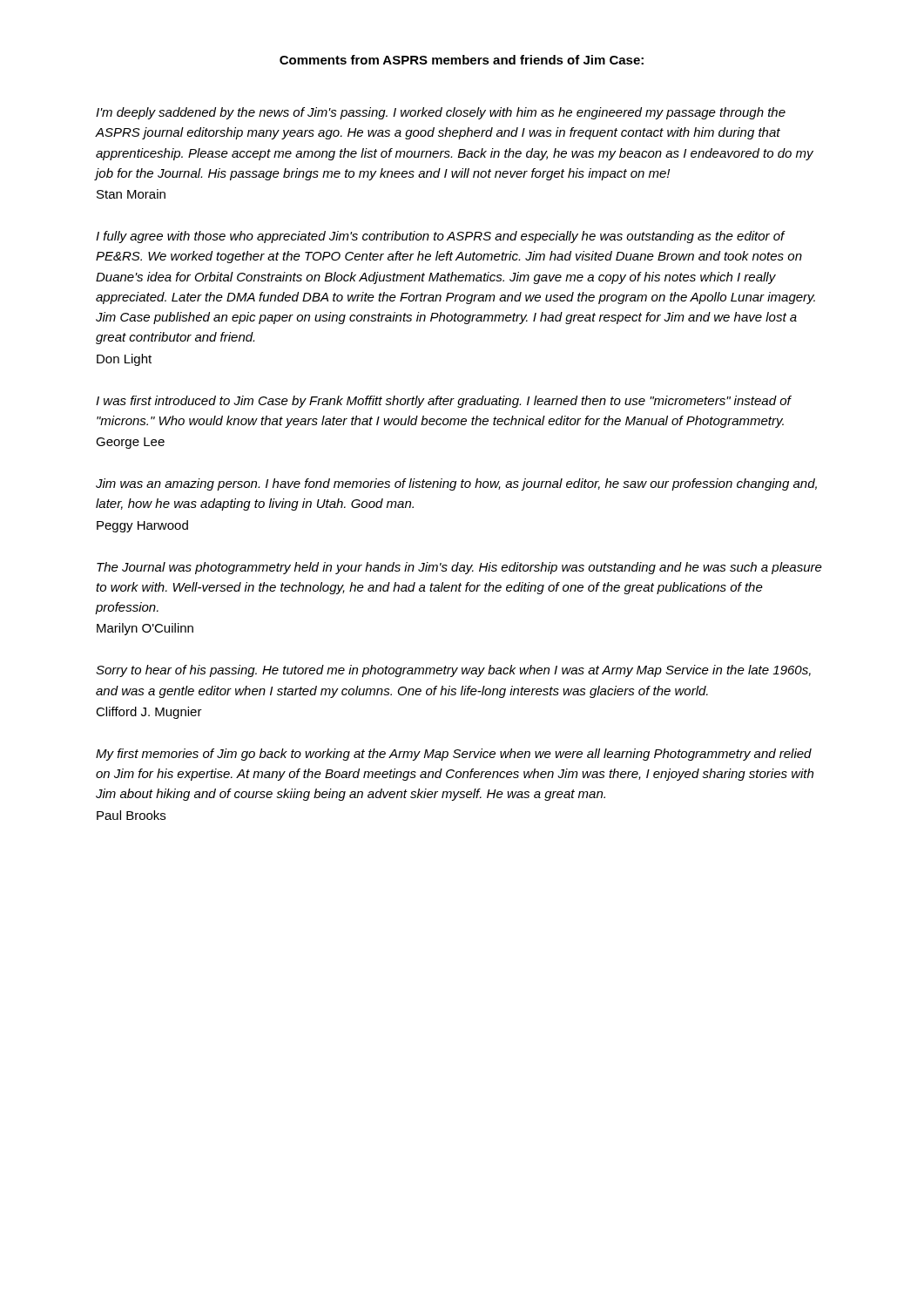Image resolution: width=924 pixels, height=1307 pixels.
Task: Navigate to the passage starting "I'm deeply saddened by the news"
Action: 462,152
